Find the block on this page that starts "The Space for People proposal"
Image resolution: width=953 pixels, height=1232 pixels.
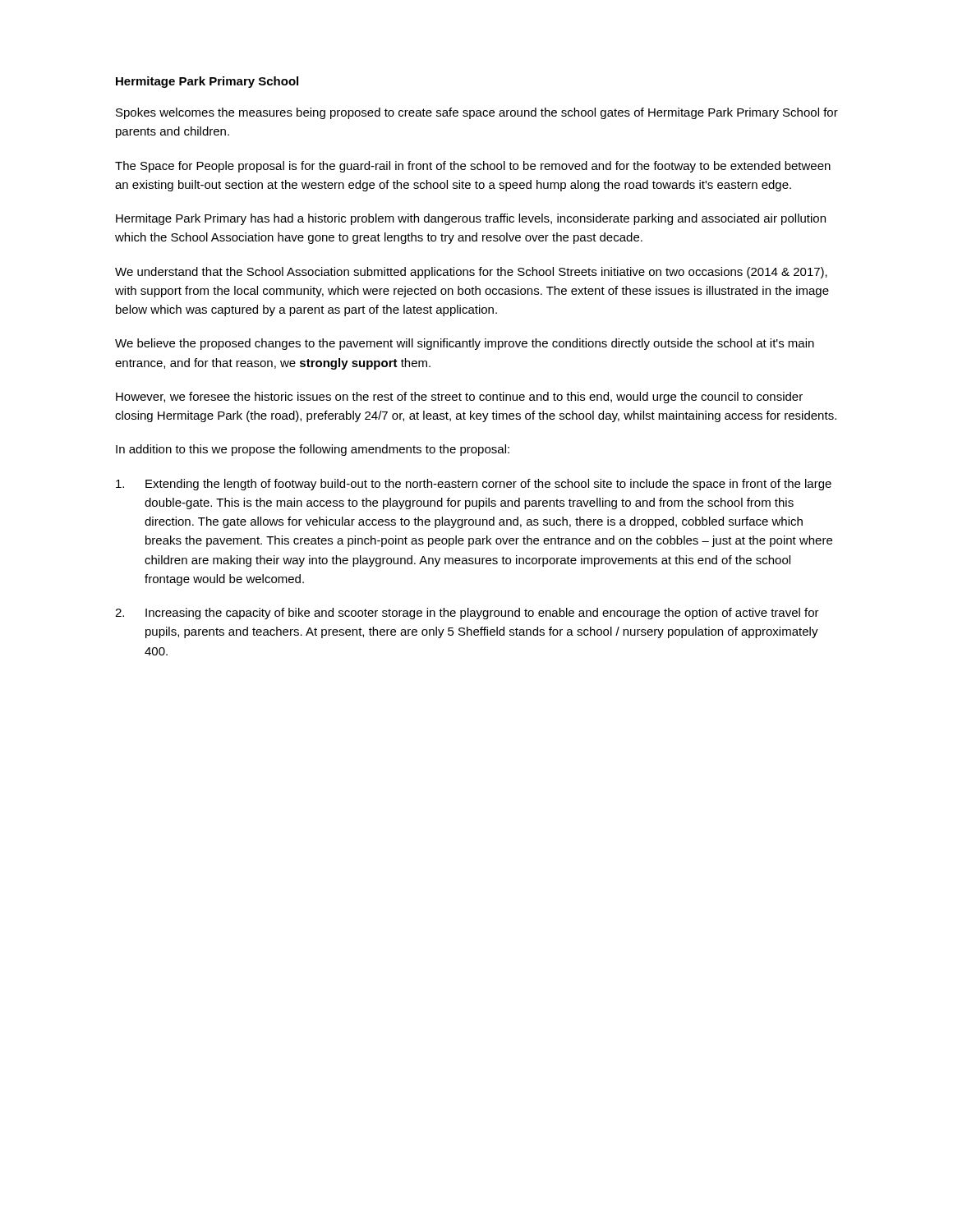[x=473, y=175]
